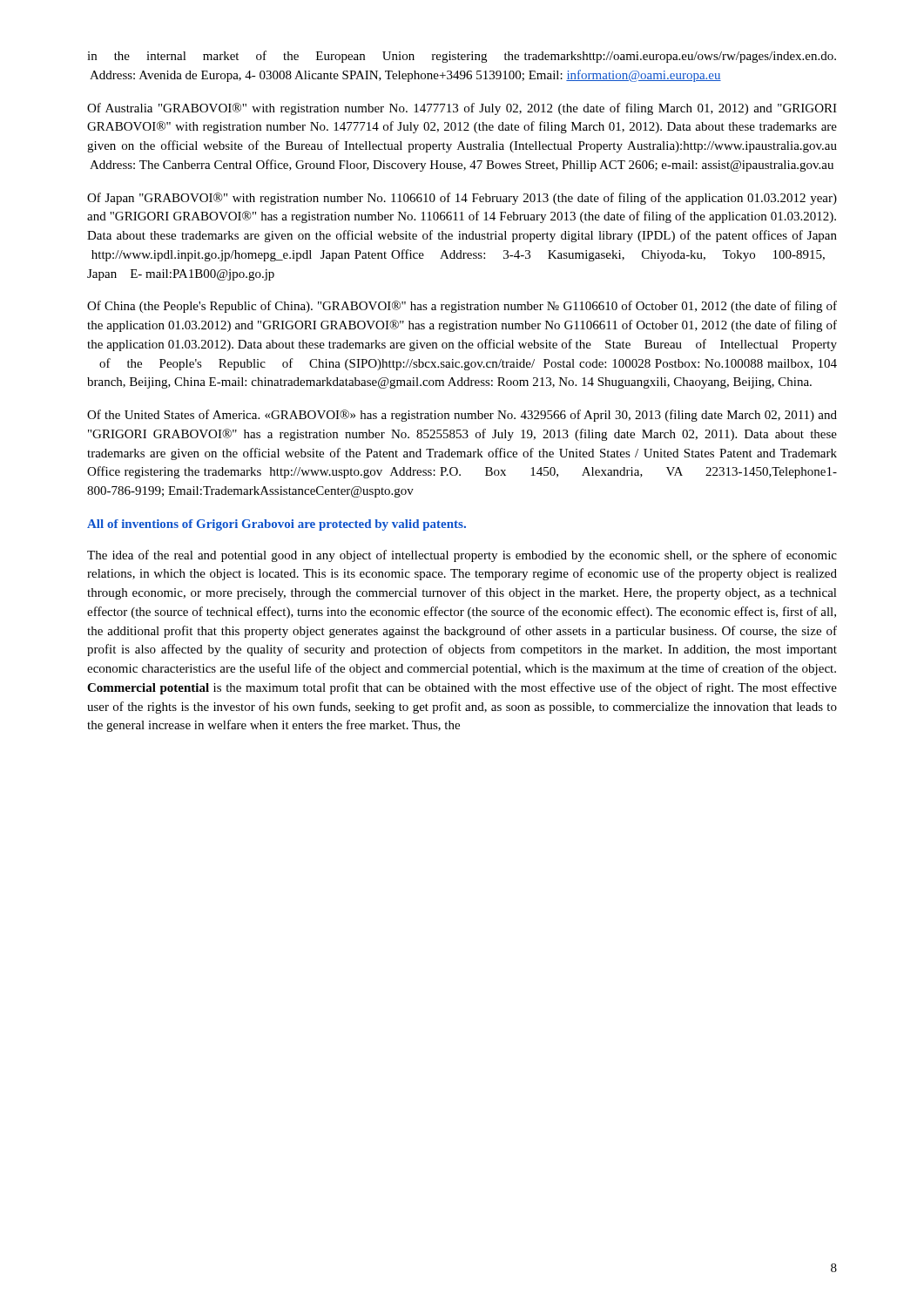Find the passage starting "Of Japan "GRABOVOI®""
The image size is (924, 1307).
click(x=462, y=235)
